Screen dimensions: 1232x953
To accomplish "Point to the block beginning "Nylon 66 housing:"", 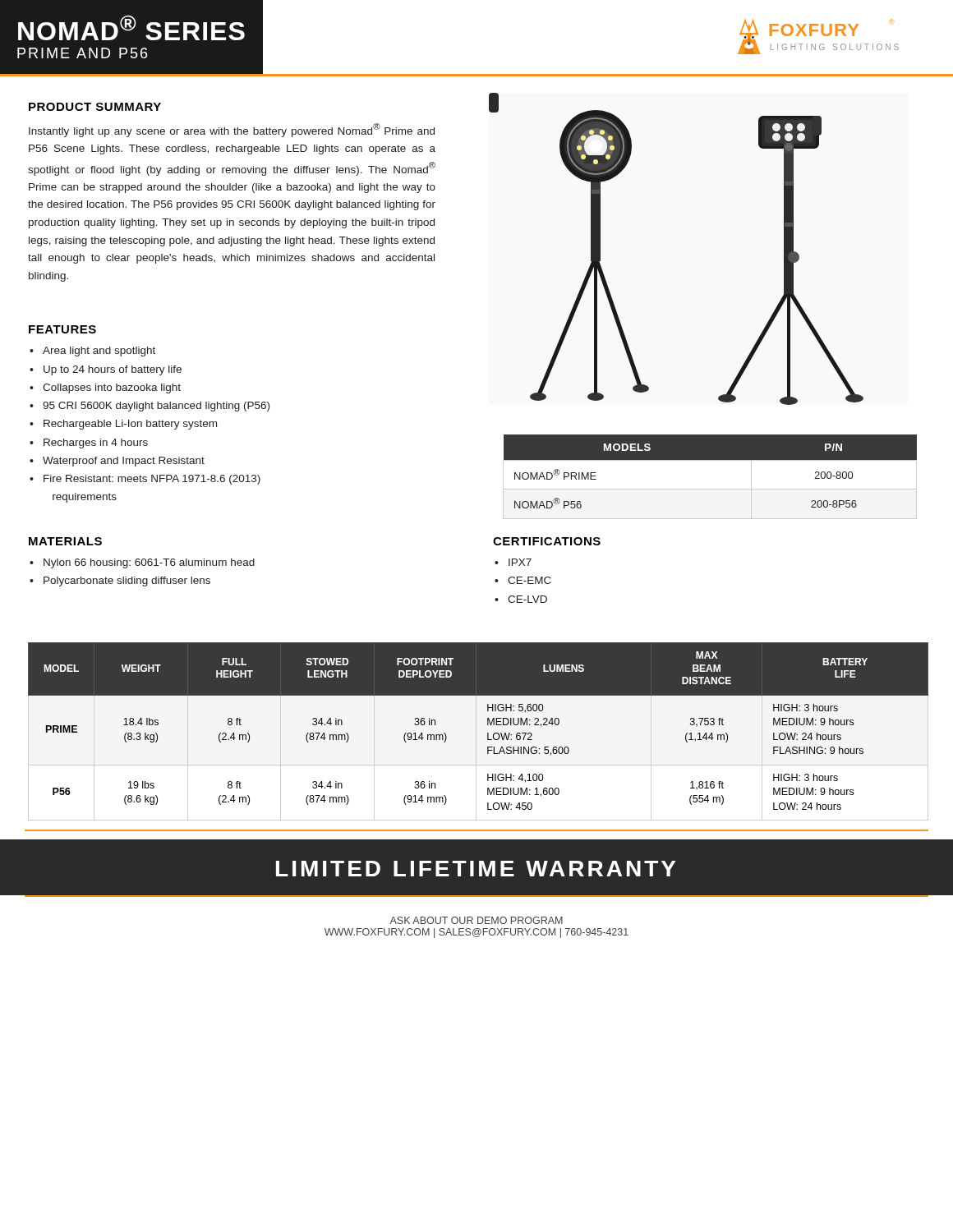I will 149,562.
